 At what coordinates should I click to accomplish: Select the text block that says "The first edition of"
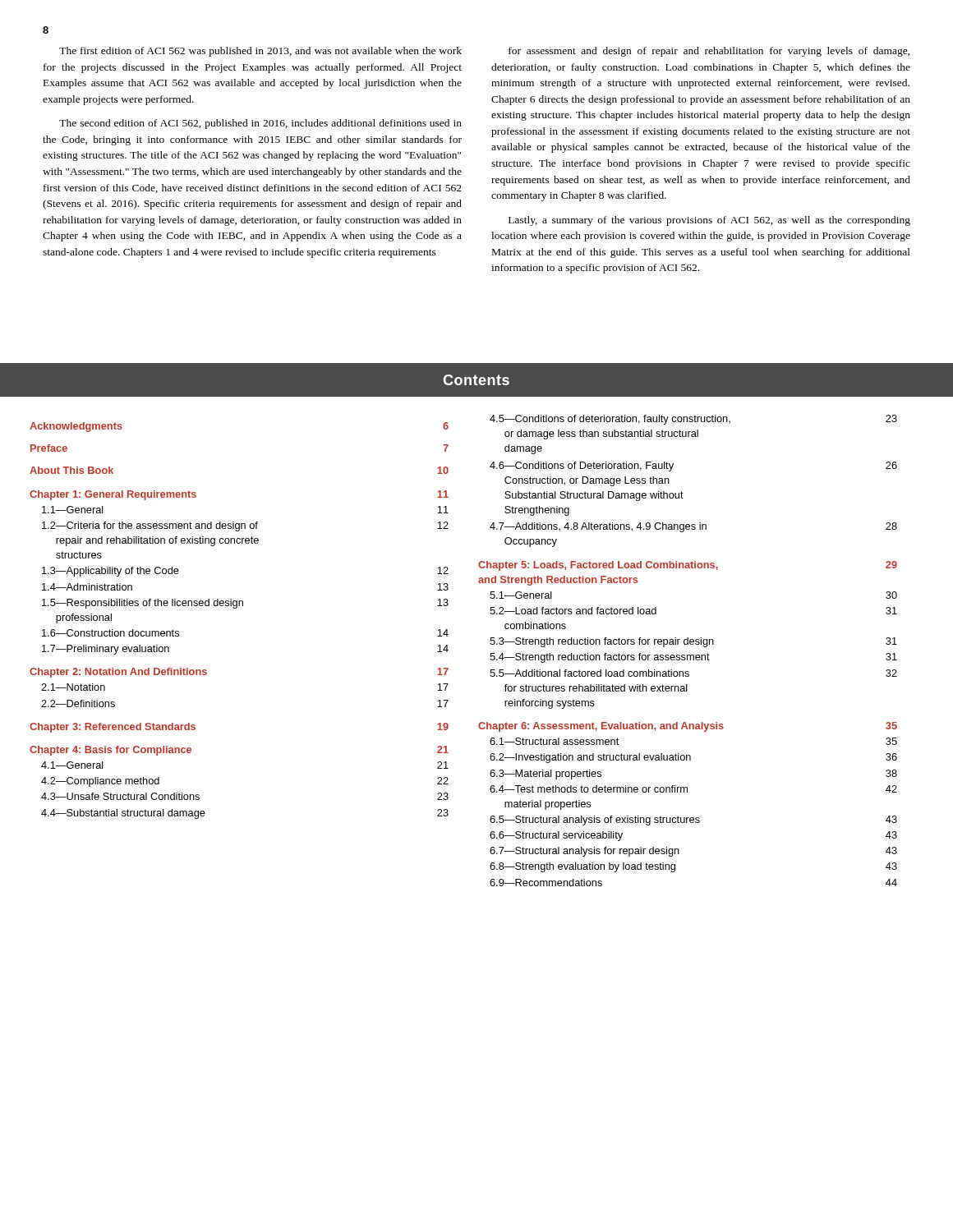[252, 151]
